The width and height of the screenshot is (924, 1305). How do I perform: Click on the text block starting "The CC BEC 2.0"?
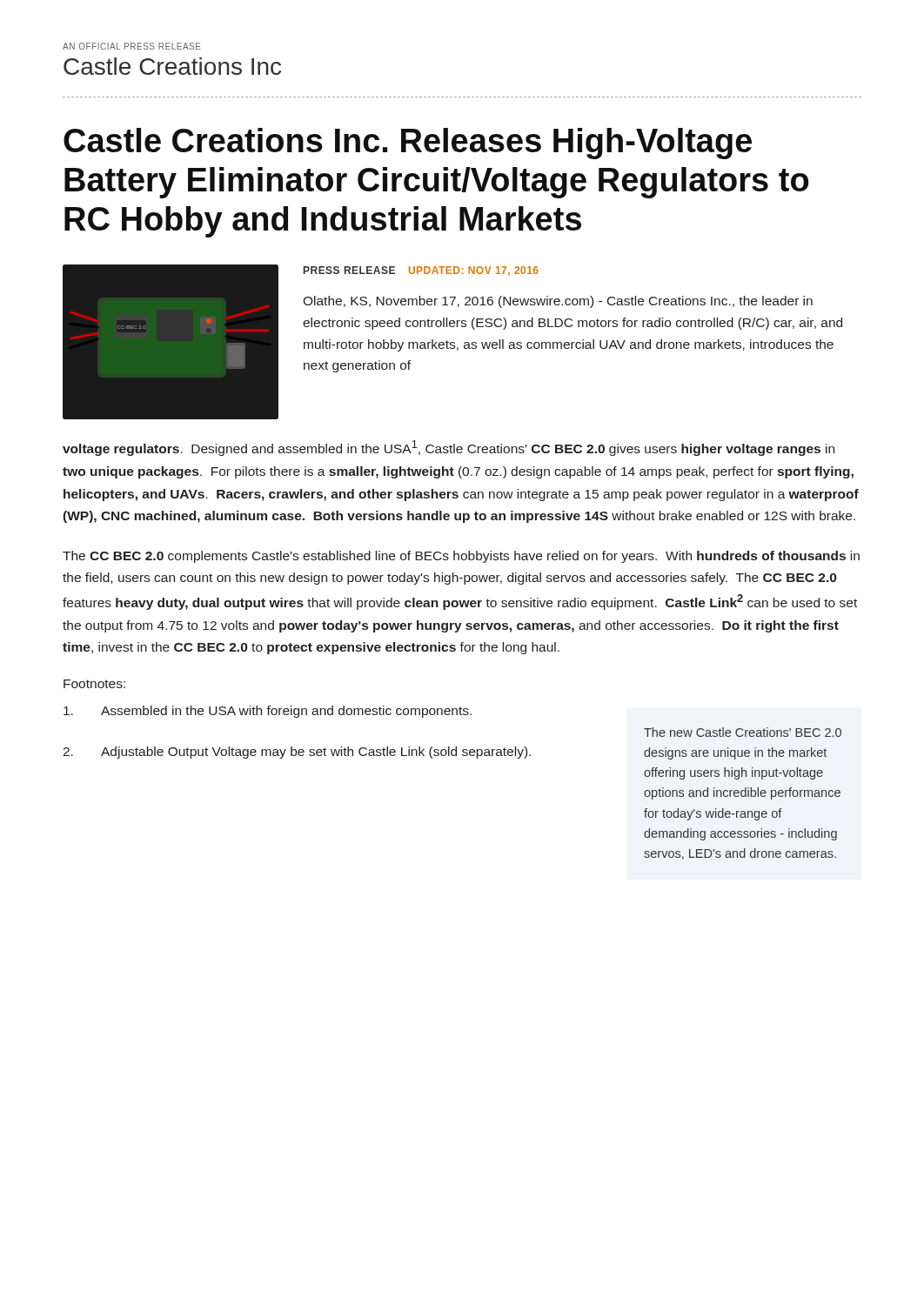(462, 602)
